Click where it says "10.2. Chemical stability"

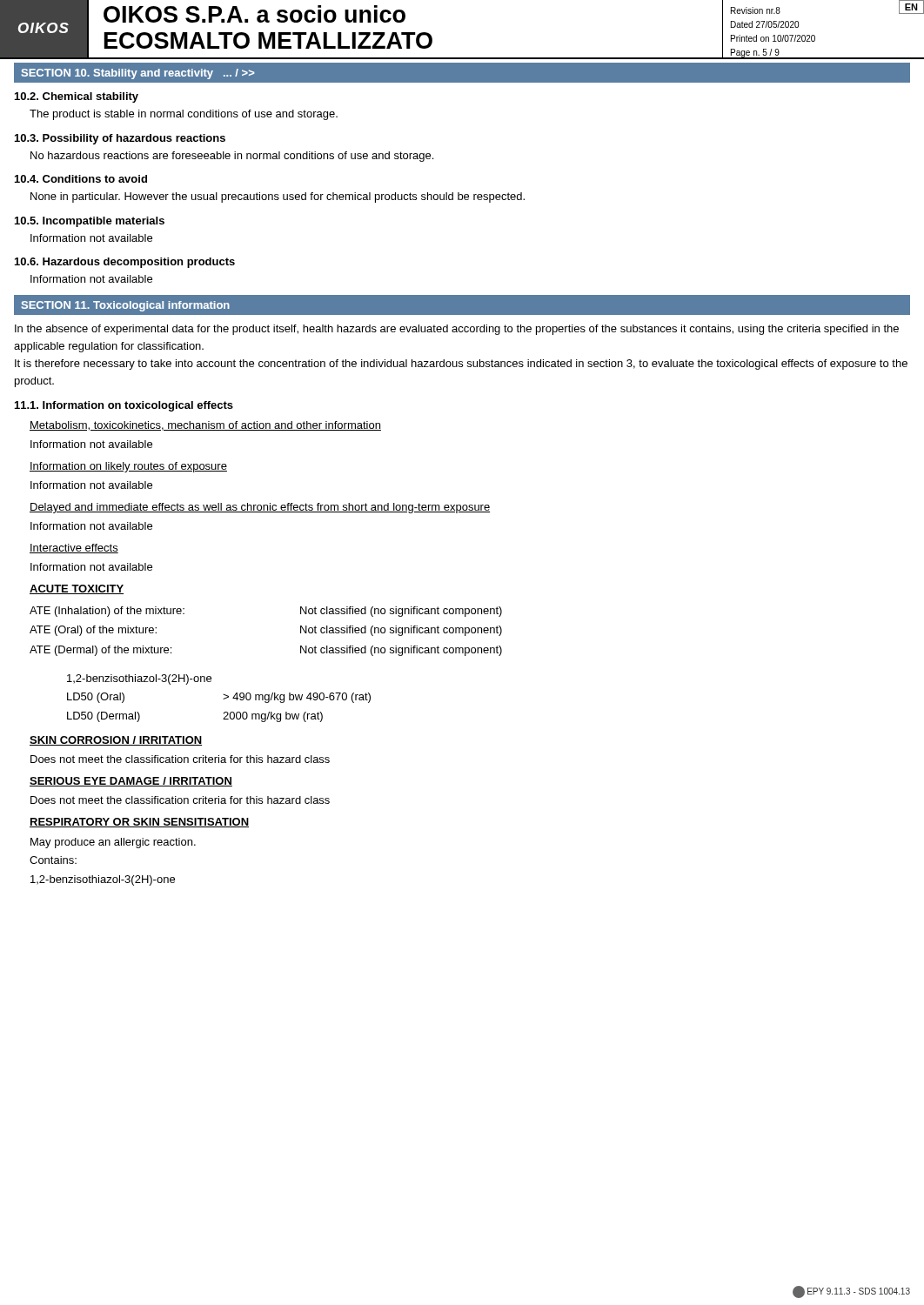pyautogui.click(x=76, y=96)
